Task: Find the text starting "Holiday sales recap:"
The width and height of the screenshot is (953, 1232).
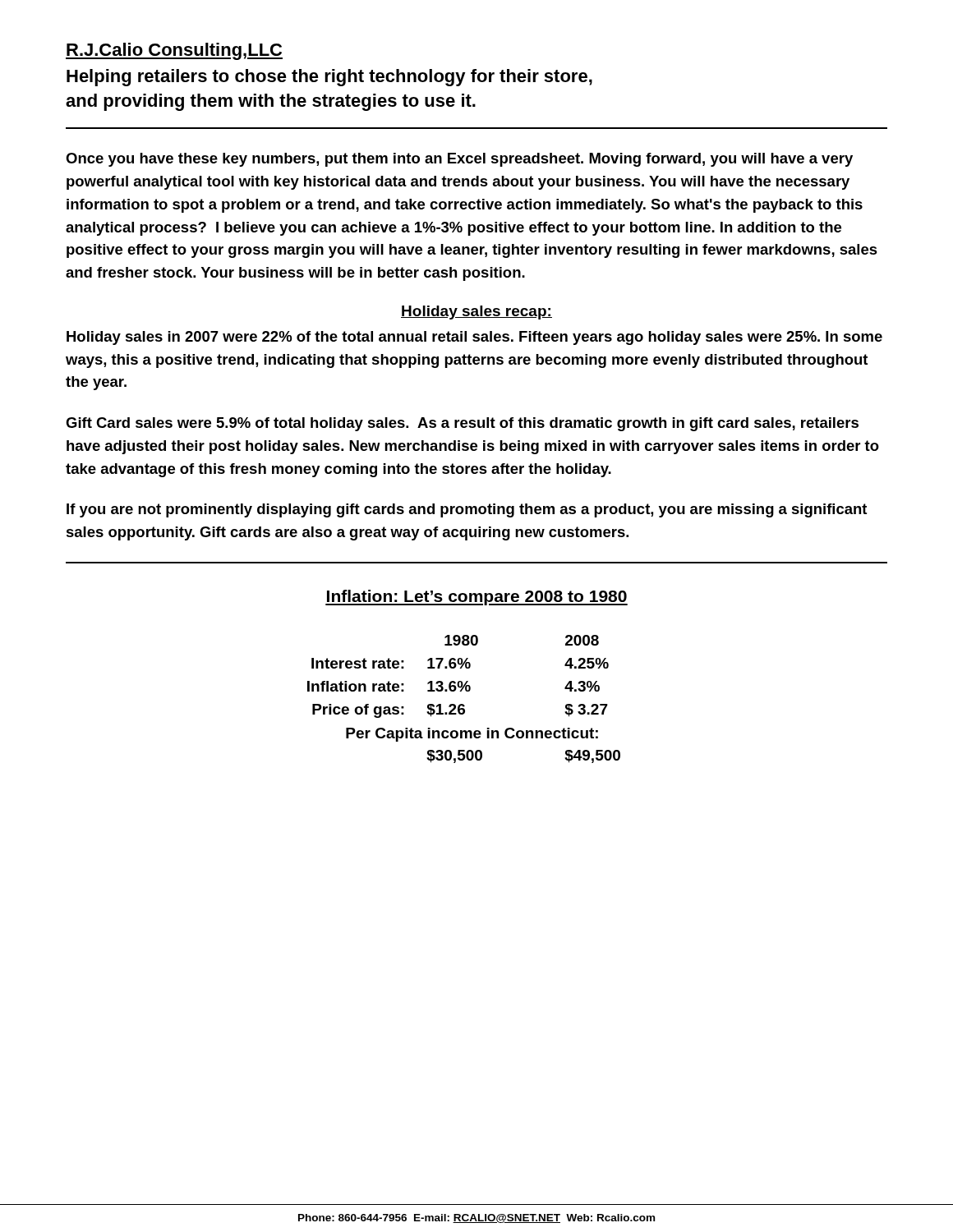Action: coord(476,311)
